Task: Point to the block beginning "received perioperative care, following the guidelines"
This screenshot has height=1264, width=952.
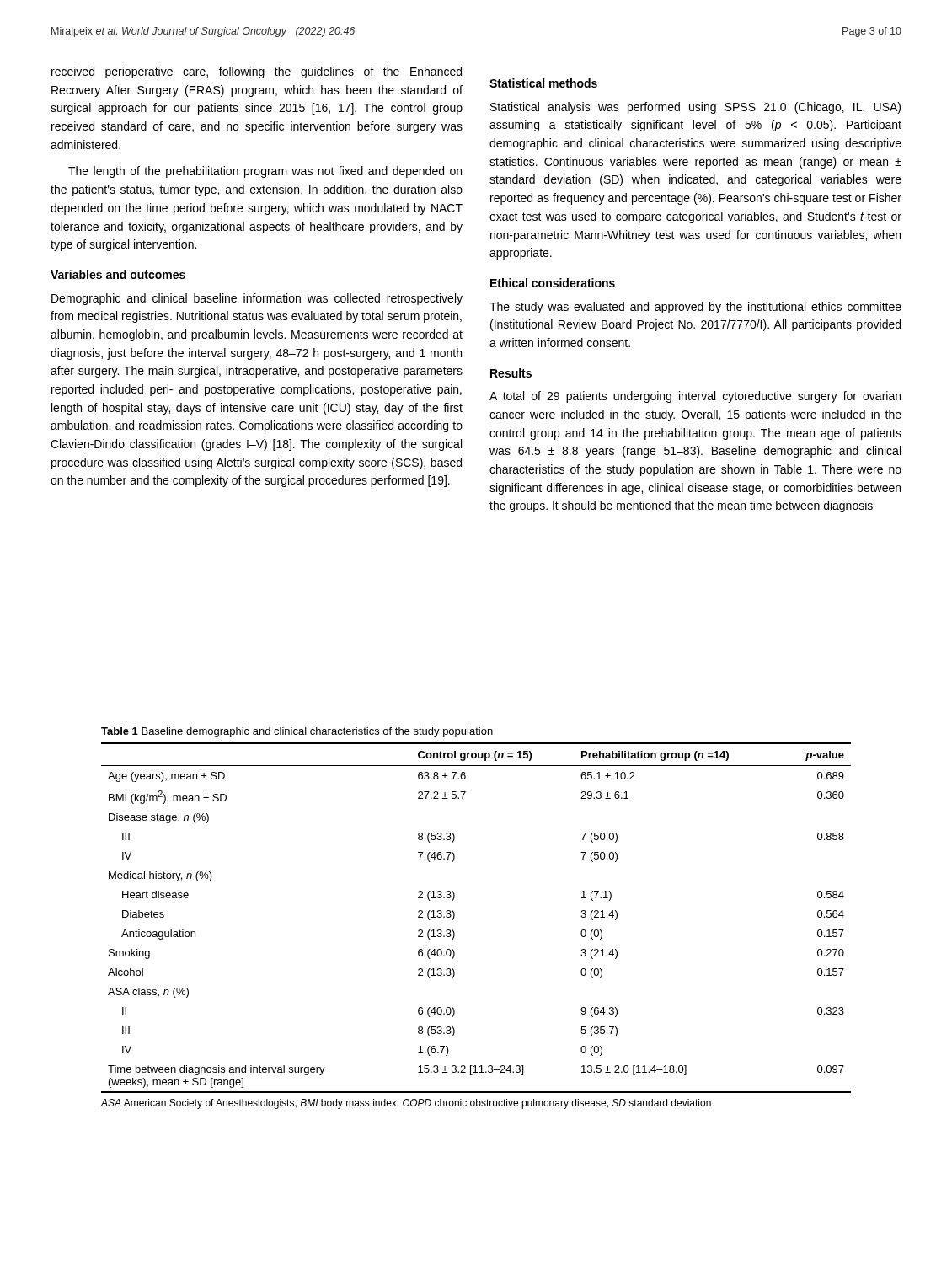Action: [257, 72]
